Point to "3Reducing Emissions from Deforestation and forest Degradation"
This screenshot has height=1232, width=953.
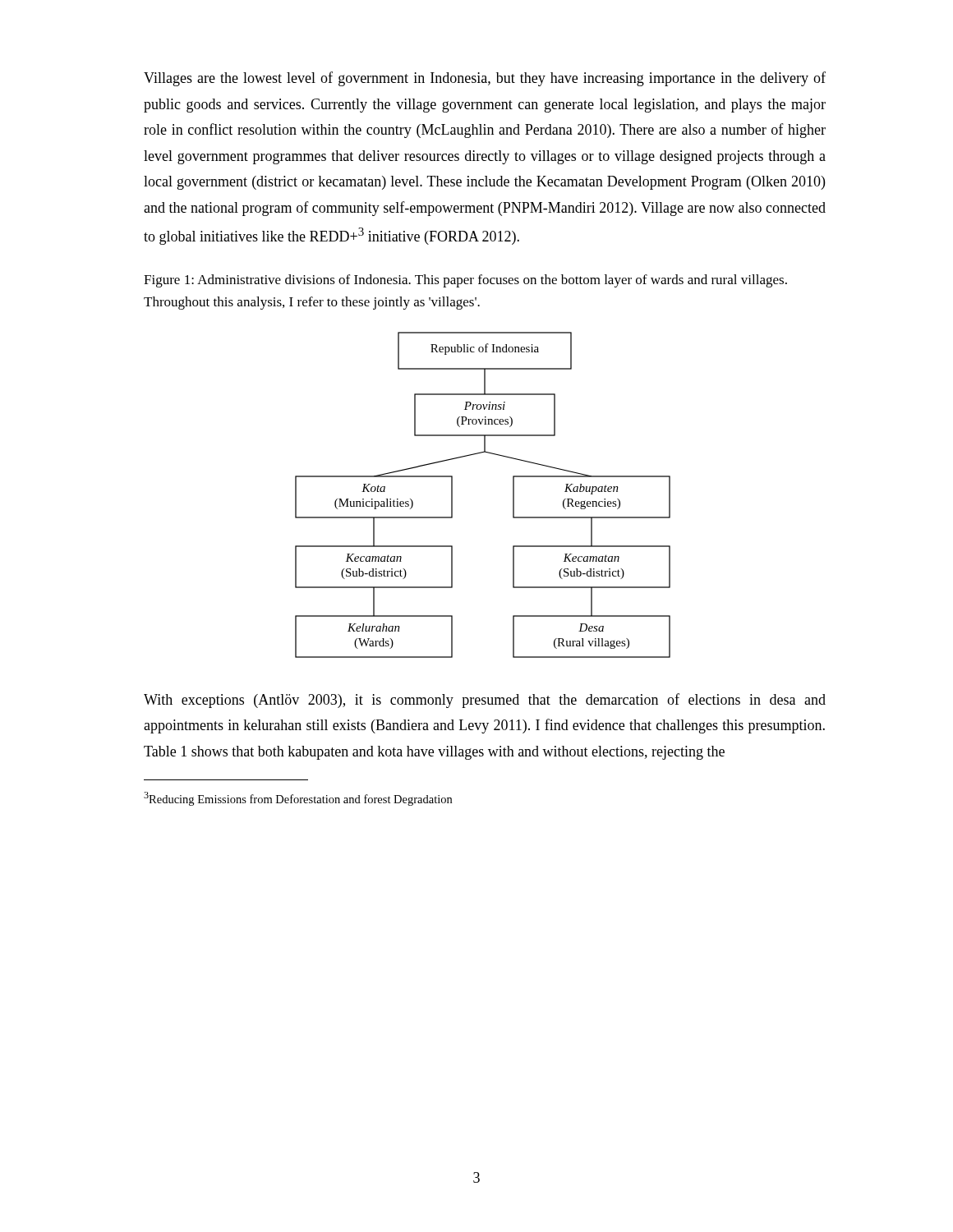pos(298,798)
